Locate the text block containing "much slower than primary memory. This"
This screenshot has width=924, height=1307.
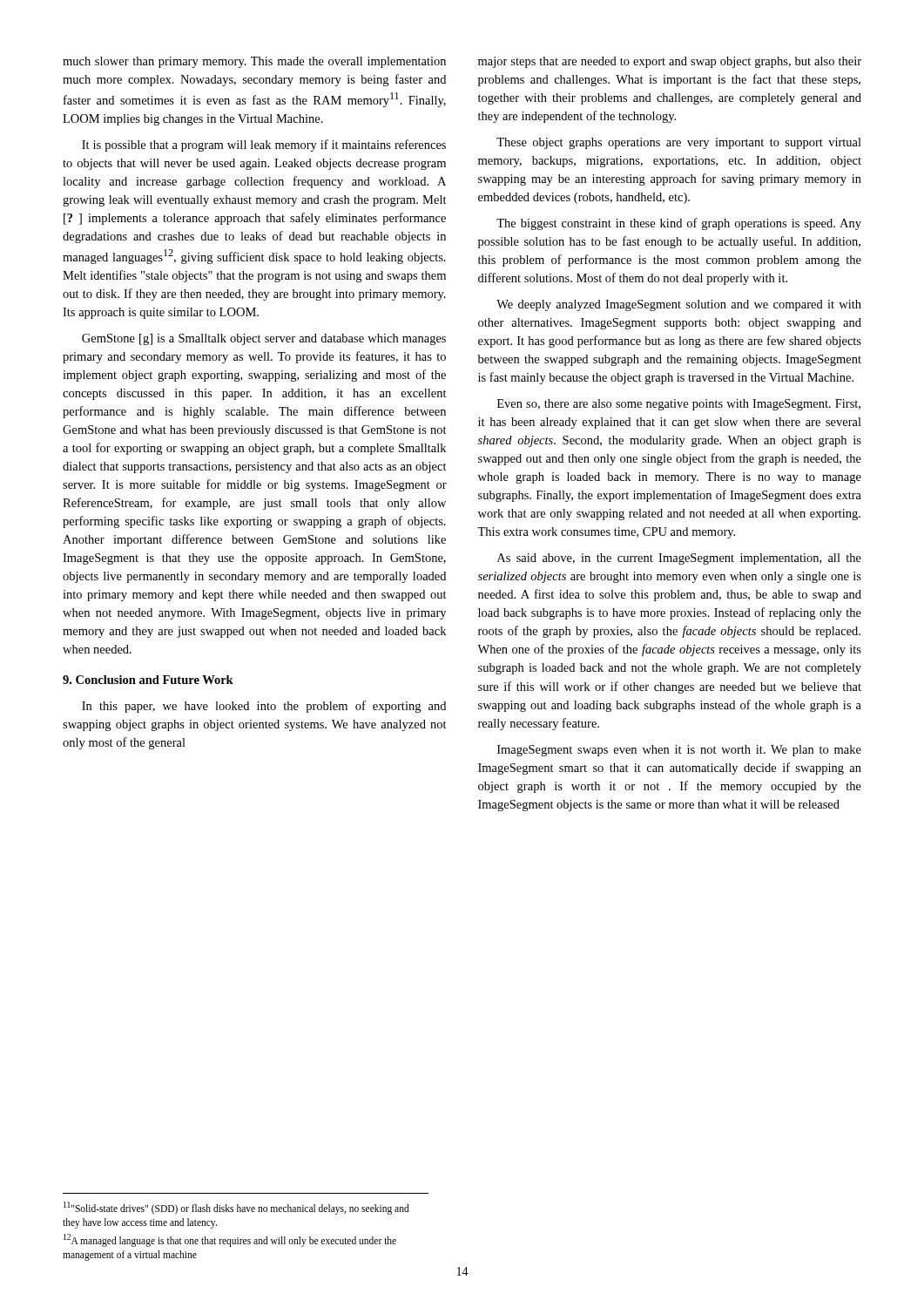click(x=255, y=90)
